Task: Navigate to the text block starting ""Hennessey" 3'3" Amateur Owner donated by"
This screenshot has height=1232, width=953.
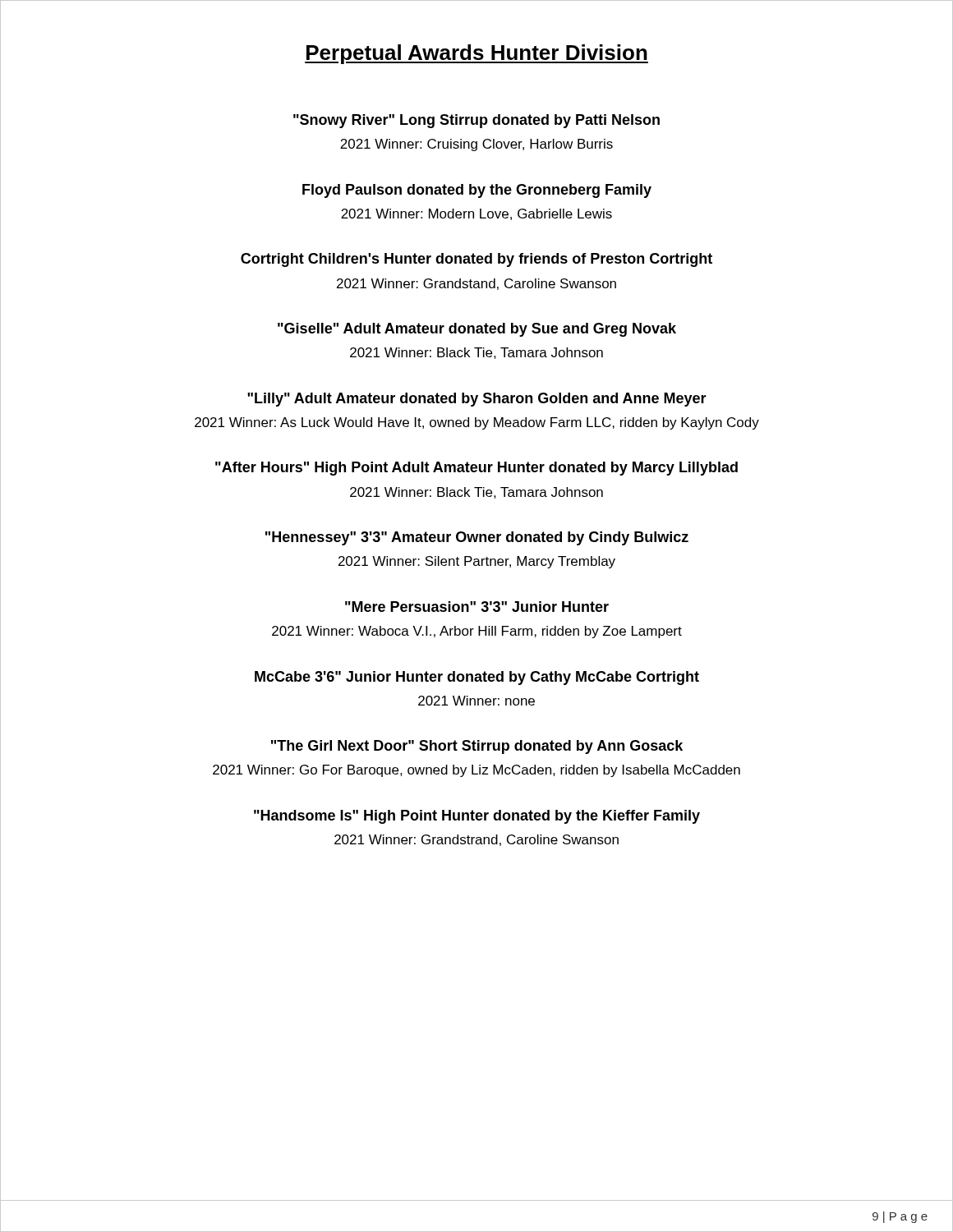Action: coord(476,550)
